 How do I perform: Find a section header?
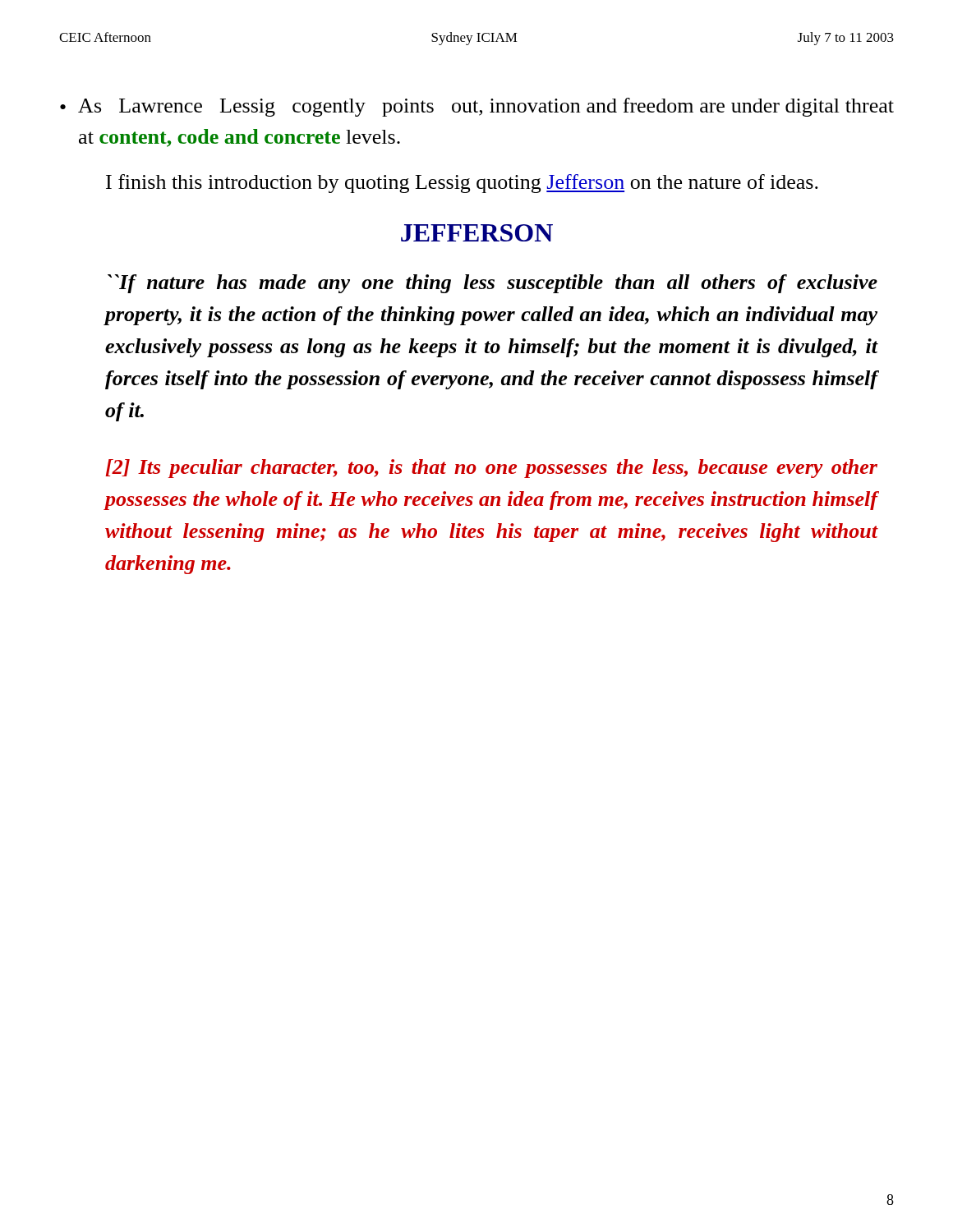(x=476, y=232)
